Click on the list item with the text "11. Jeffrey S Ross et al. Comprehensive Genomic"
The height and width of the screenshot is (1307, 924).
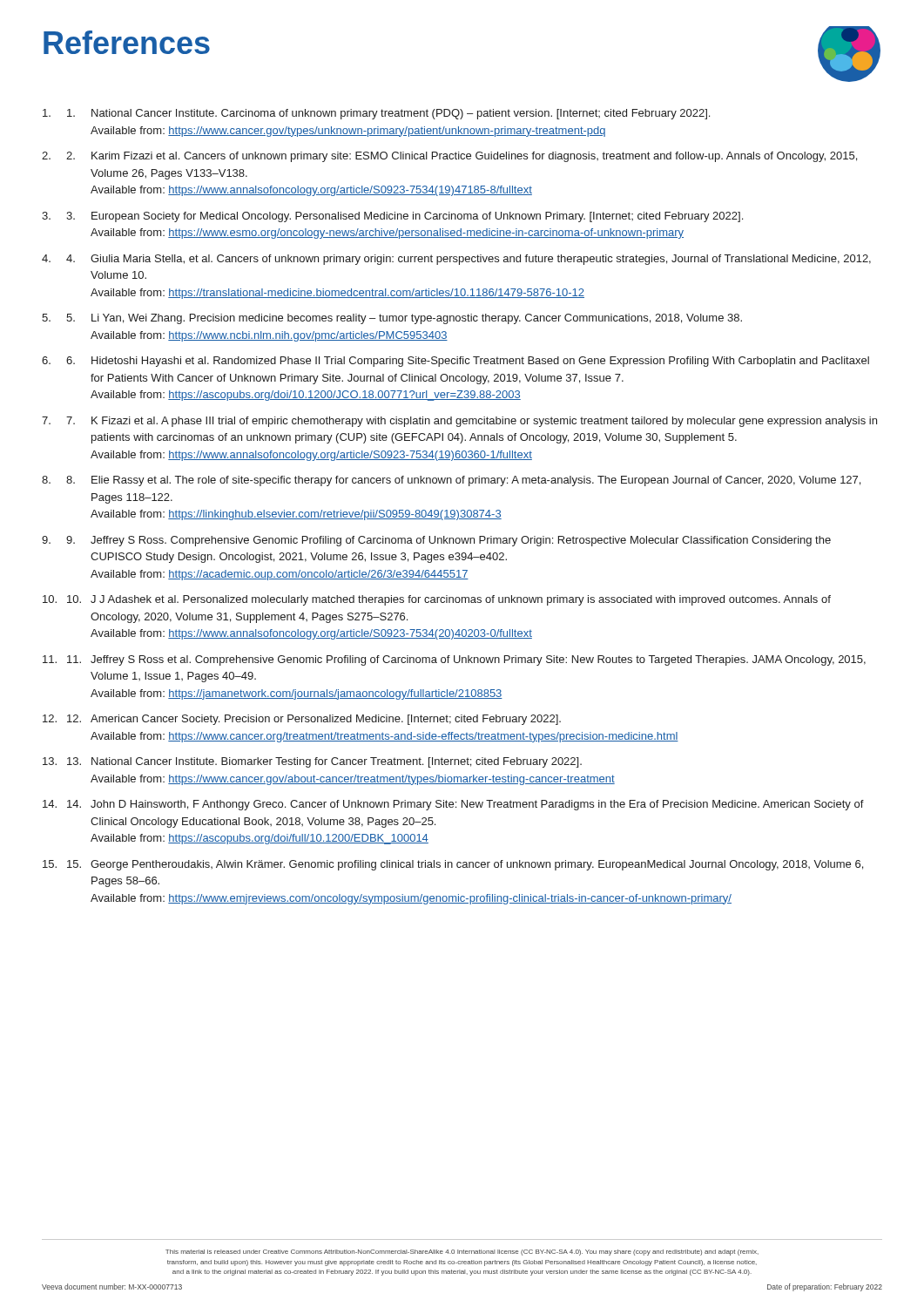click(x=466, y=660)
